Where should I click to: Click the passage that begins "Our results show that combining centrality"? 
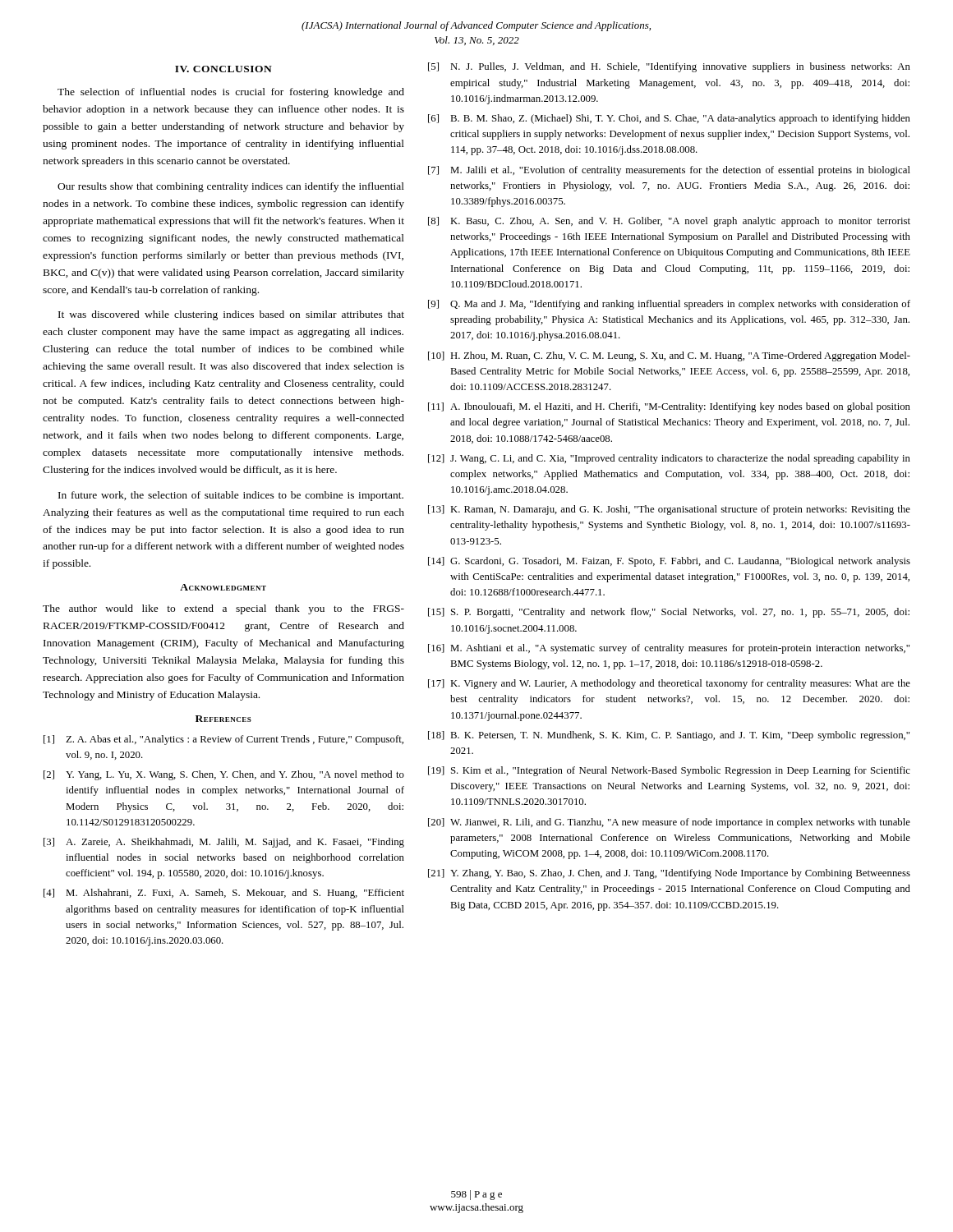tap(223, 238)
